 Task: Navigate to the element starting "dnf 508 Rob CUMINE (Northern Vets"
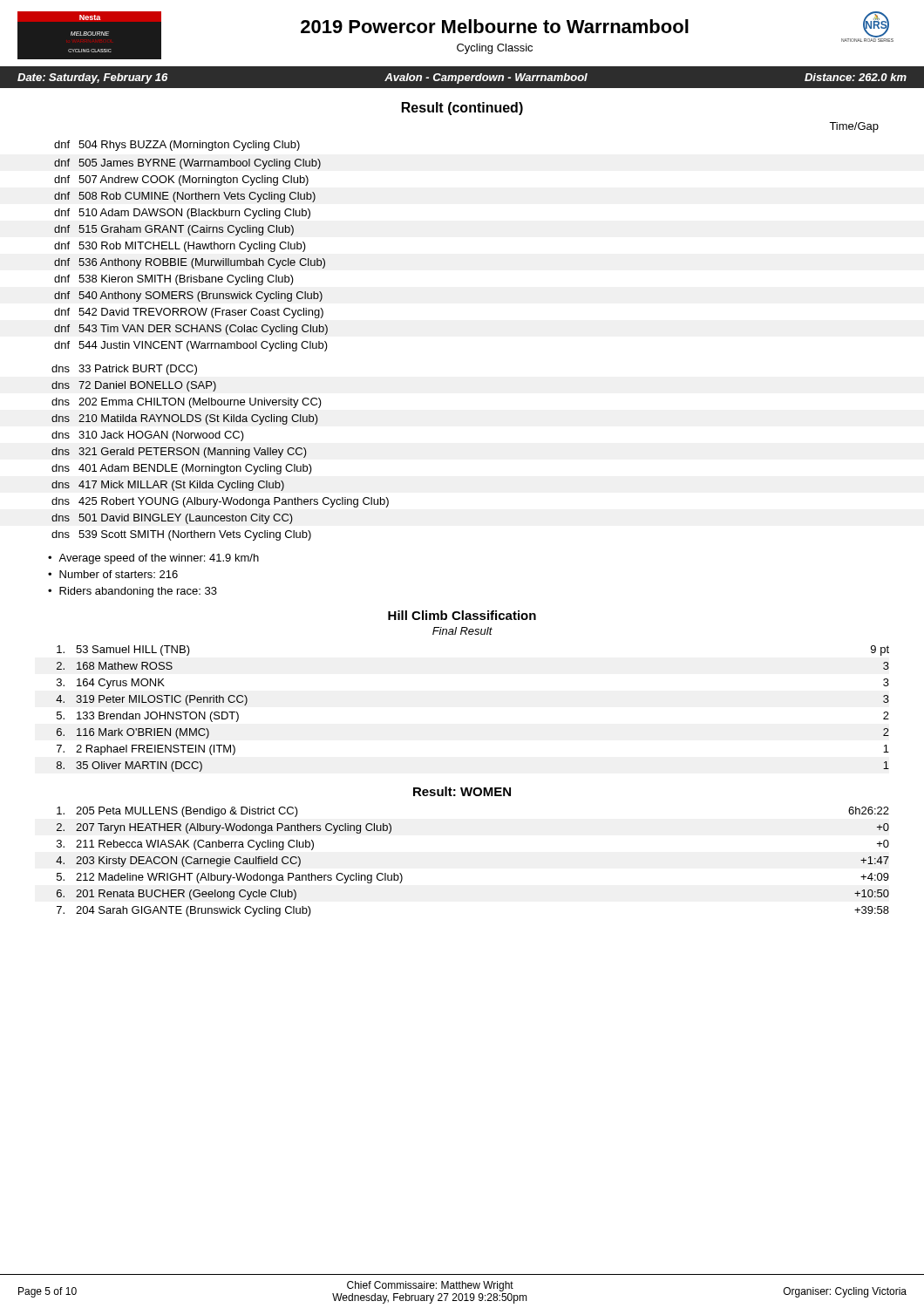[185, 197]
